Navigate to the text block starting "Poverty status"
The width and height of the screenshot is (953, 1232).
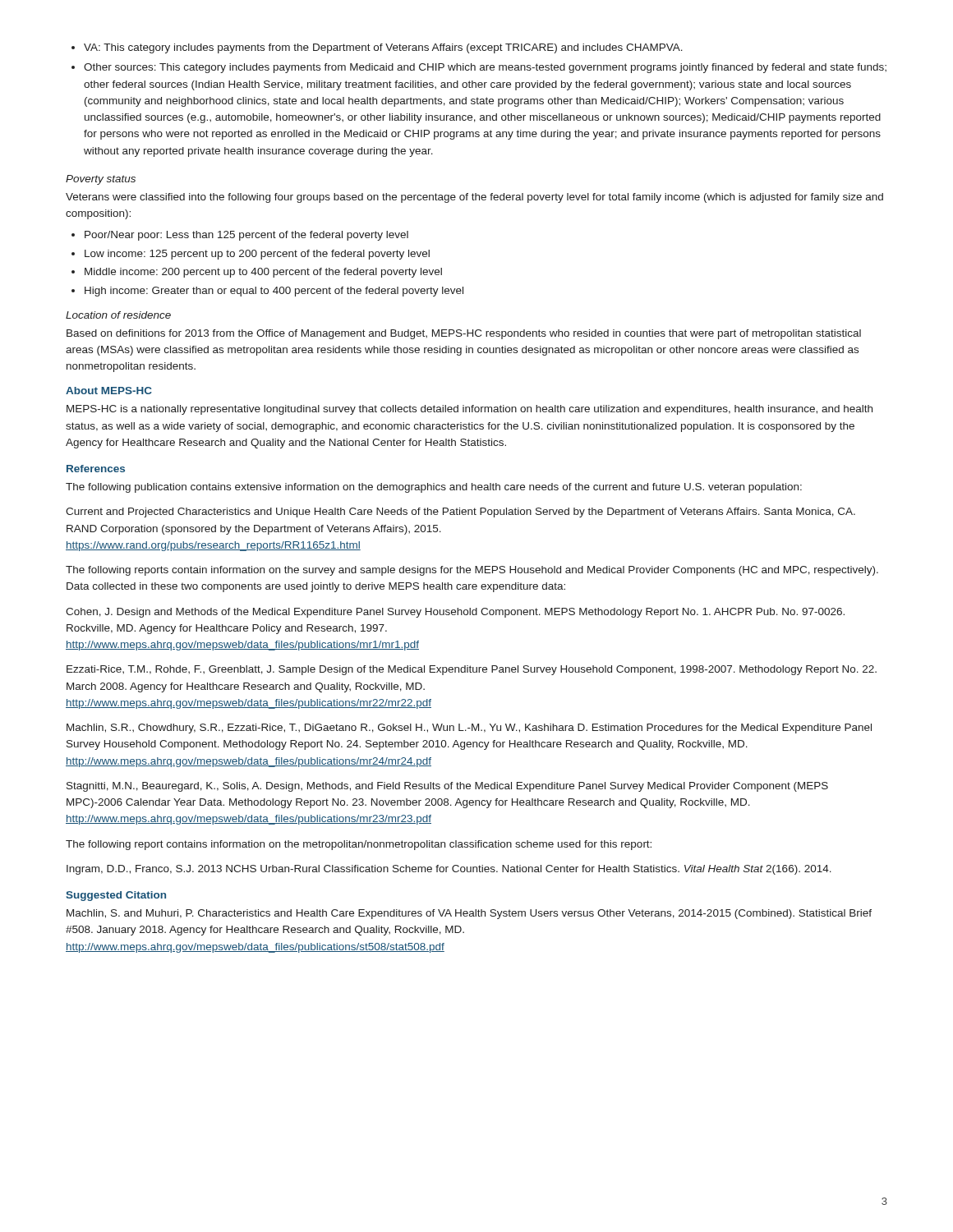101,178
